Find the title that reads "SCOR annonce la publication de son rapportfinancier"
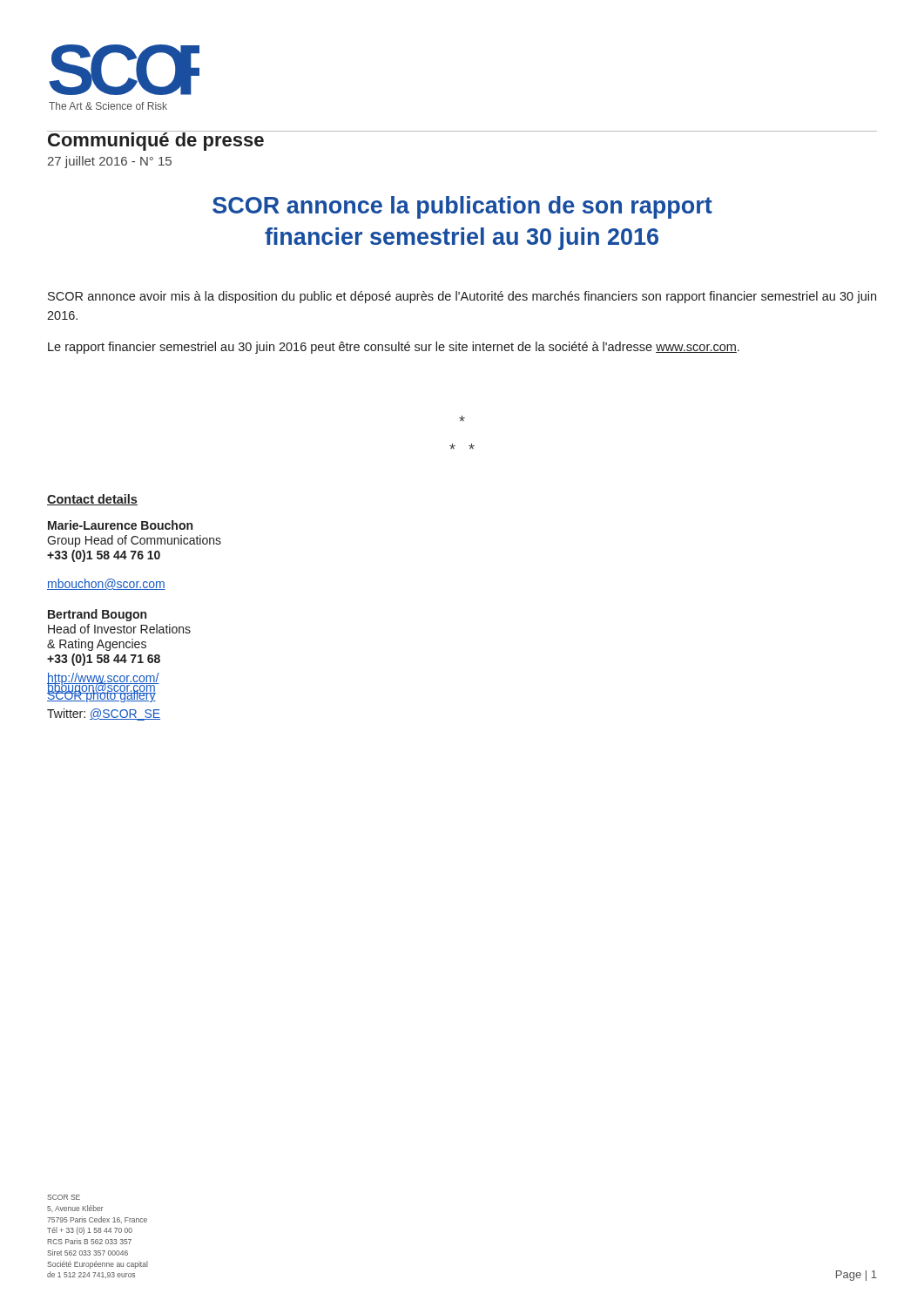 [x=462, y=222]
